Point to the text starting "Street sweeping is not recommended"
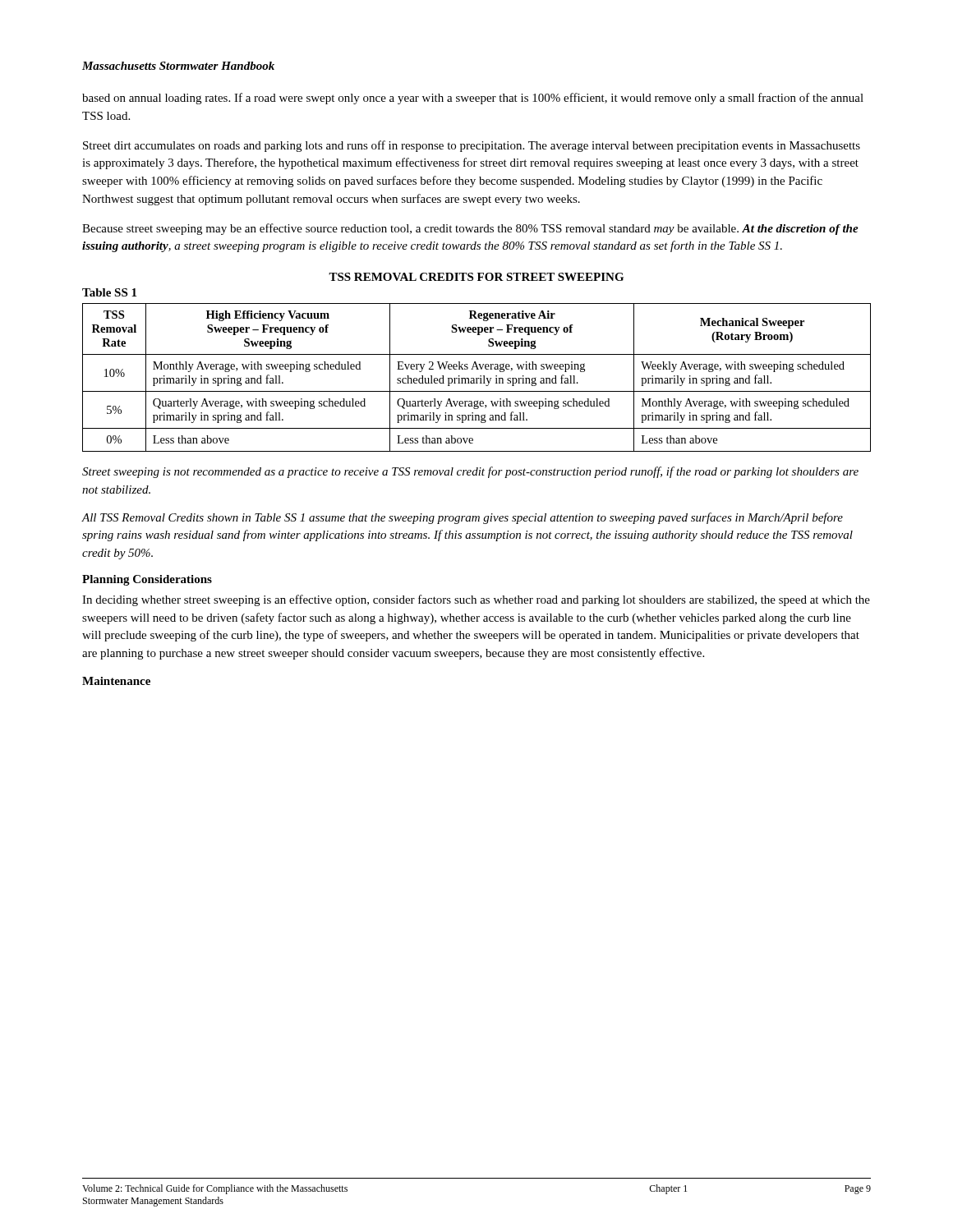 pyautogui.click(x=470, y=480)
